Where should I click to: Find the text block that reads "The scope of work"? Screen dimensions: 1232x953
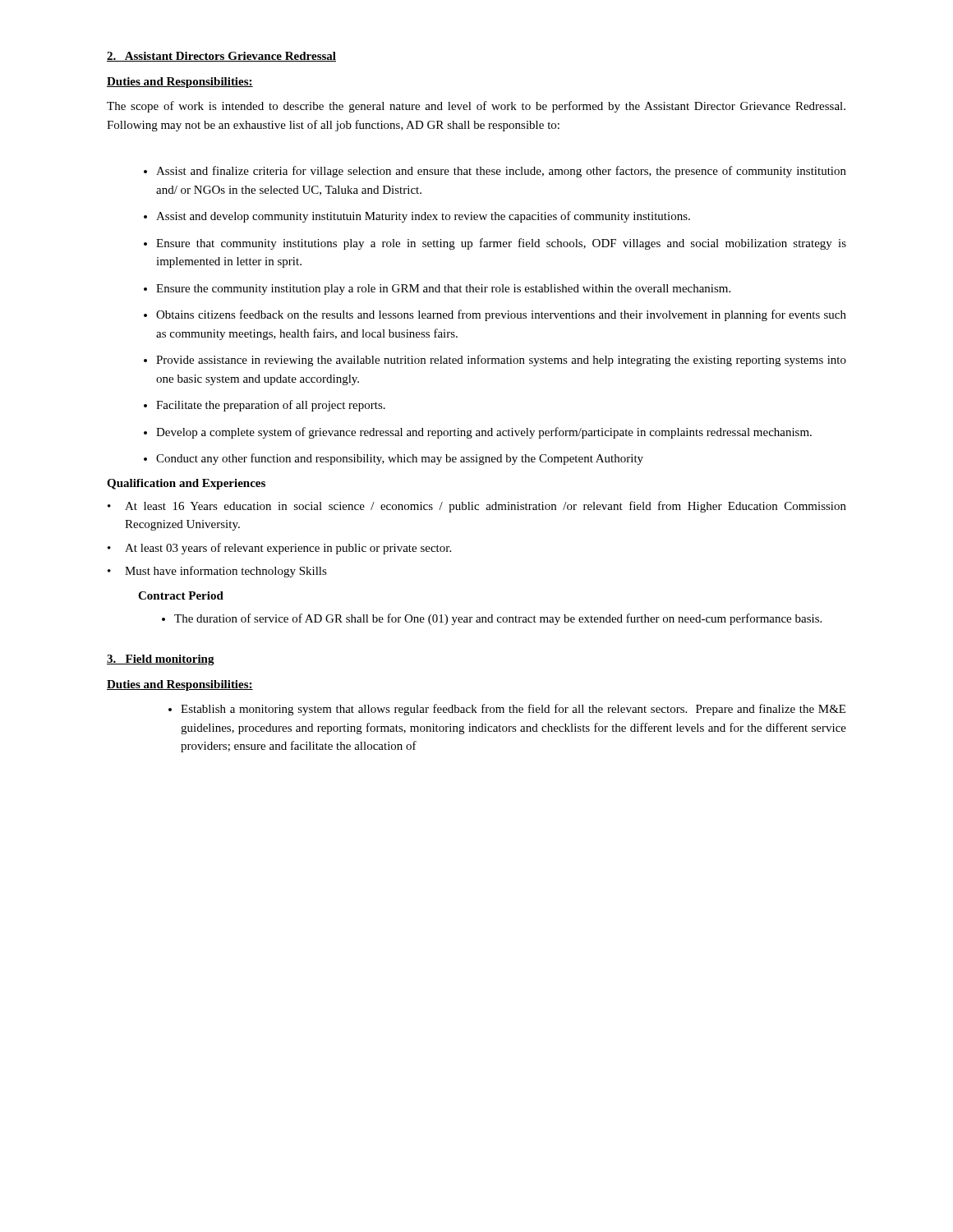click(x=476, y=115)
